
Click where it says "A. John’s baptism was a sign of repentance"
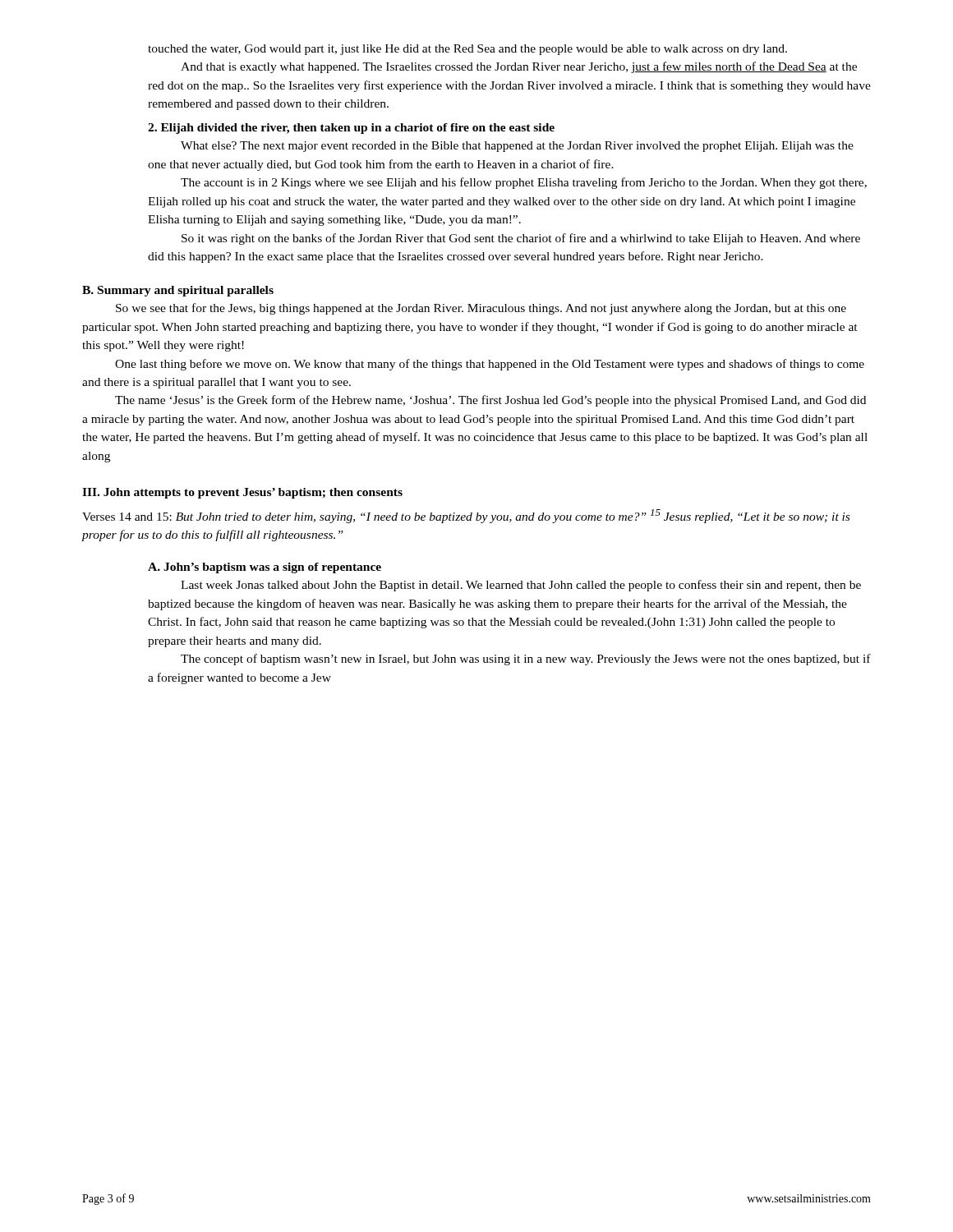click(x=265, y=568)
